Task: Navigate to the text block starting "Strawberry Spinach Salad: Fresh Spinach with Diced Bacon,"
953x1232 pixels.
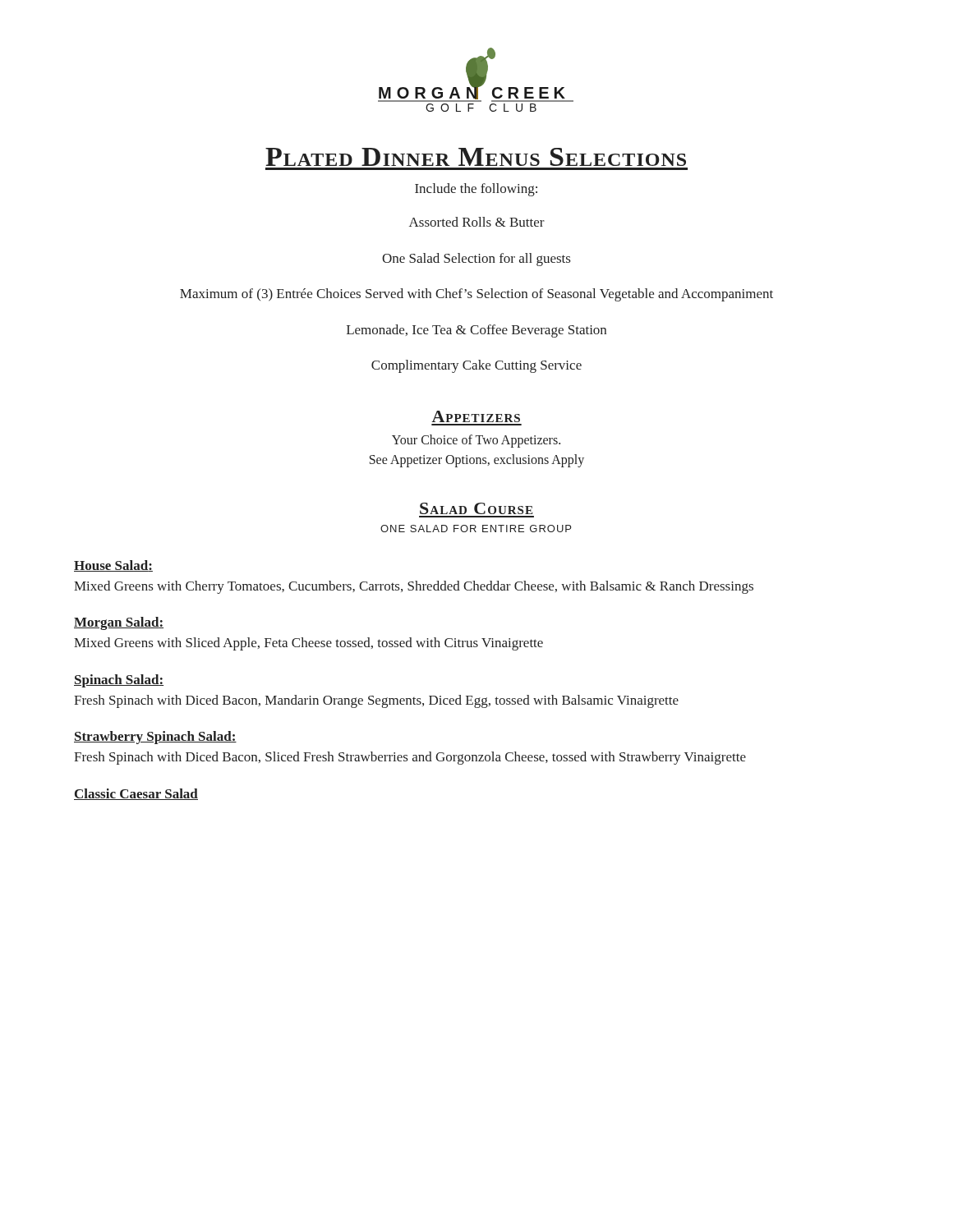Action: point(476,748)
